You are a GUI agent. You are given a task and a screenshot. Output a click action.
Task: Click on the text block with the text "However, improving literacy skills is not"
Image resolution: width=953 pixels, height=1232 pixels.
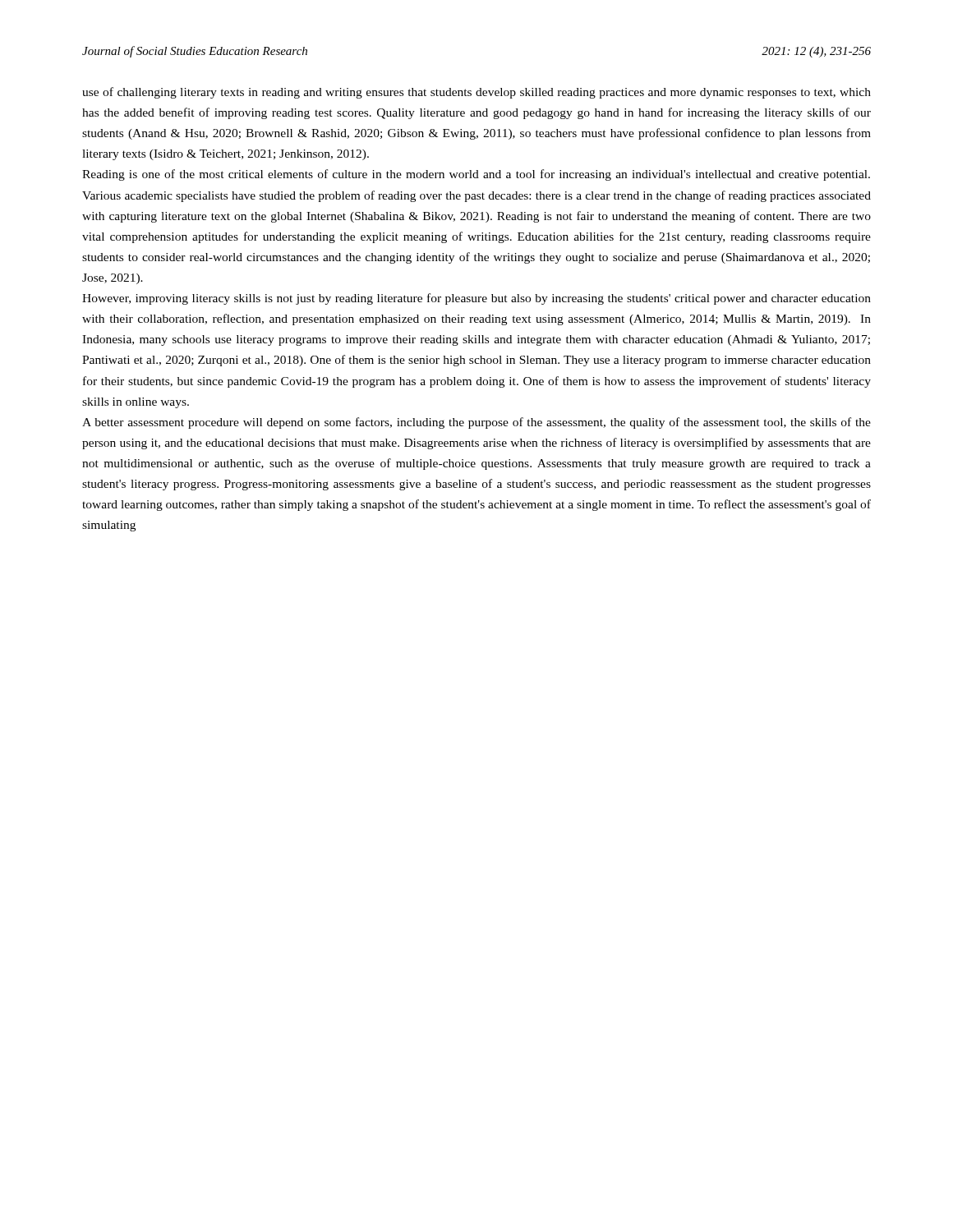point(476,349)
